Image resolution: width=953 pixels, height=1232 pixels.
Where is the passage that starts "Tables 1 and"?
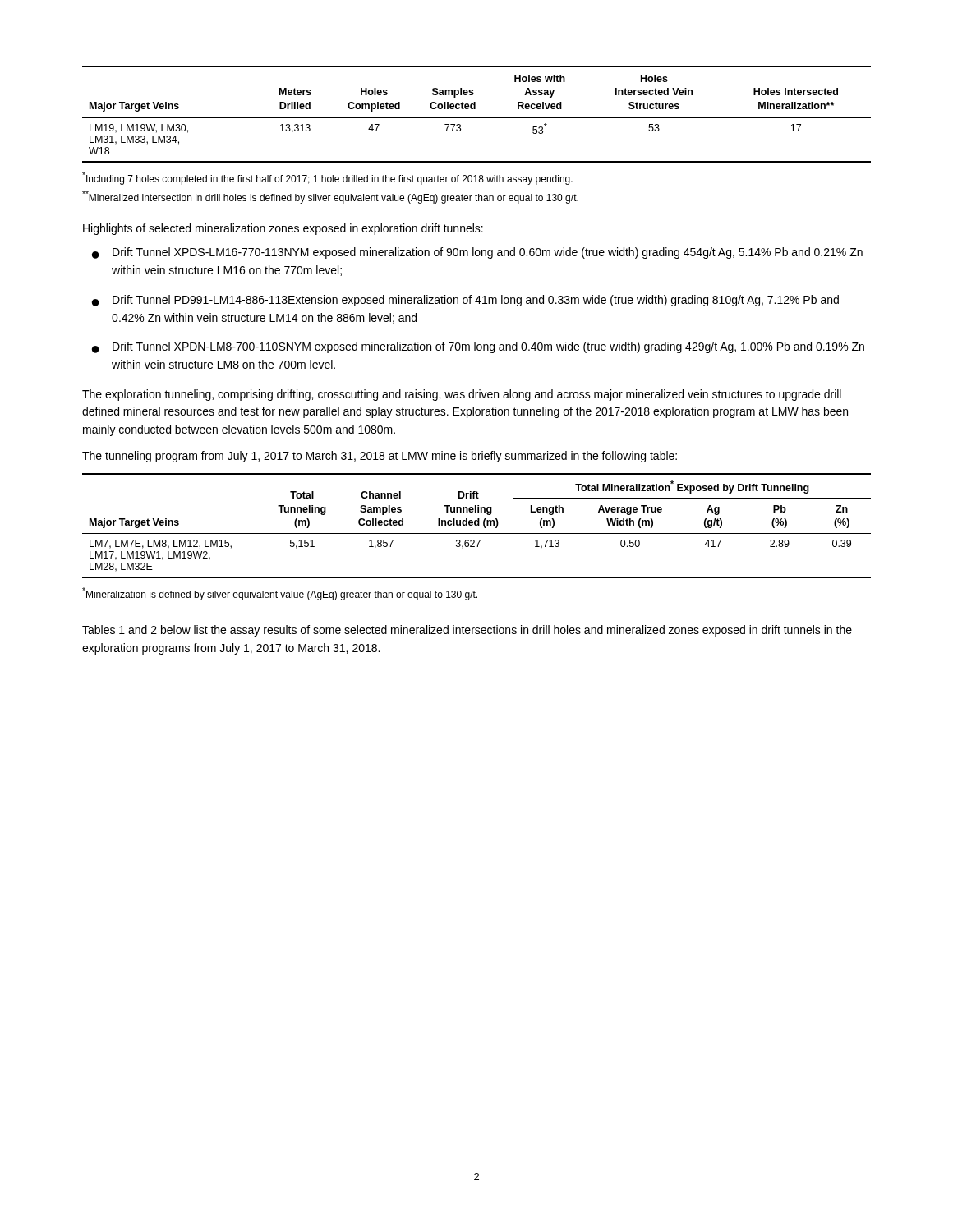click(x=467, y=639)
